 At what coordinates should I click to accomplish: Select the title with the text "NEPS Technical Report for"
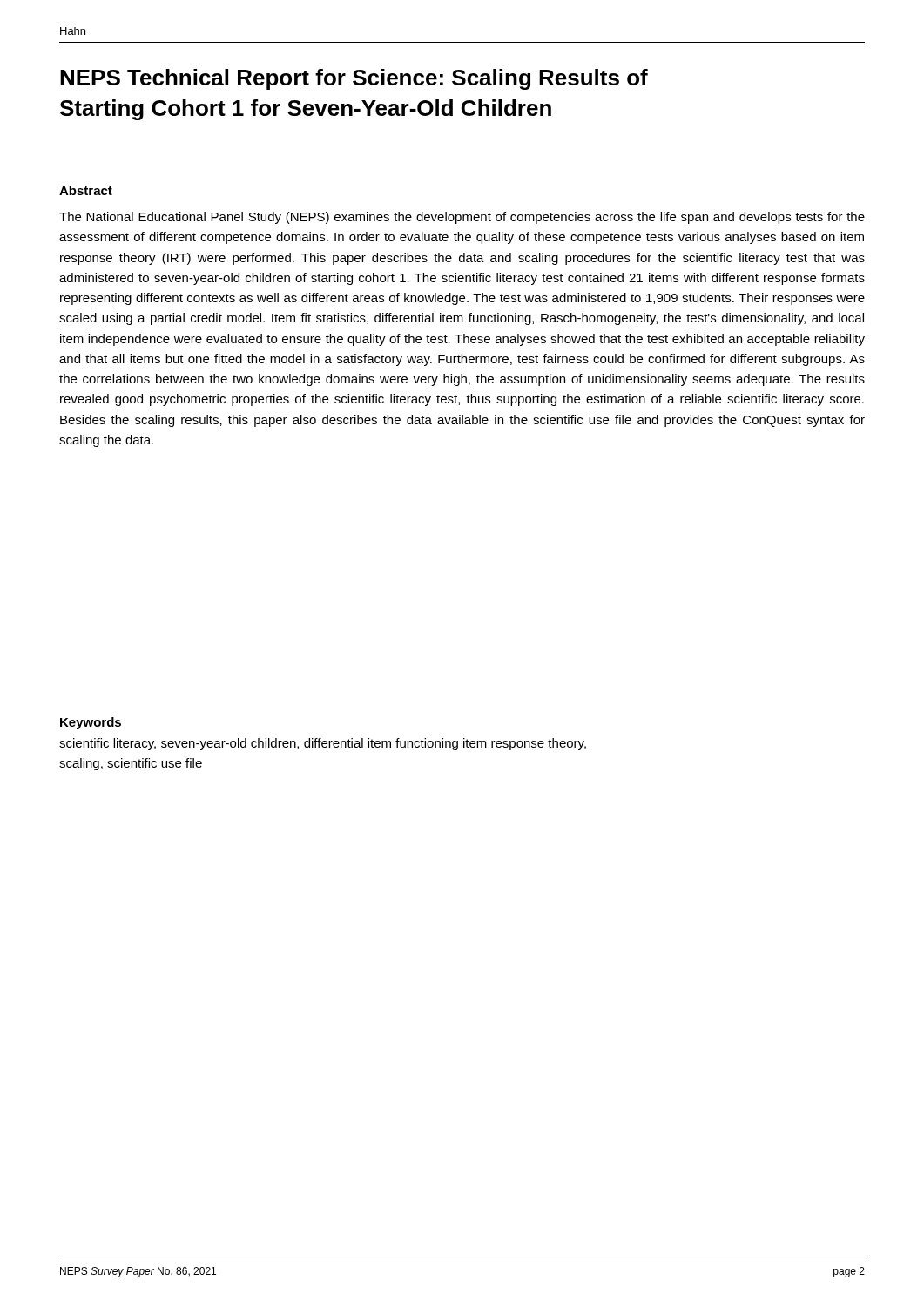coord(462,93)
